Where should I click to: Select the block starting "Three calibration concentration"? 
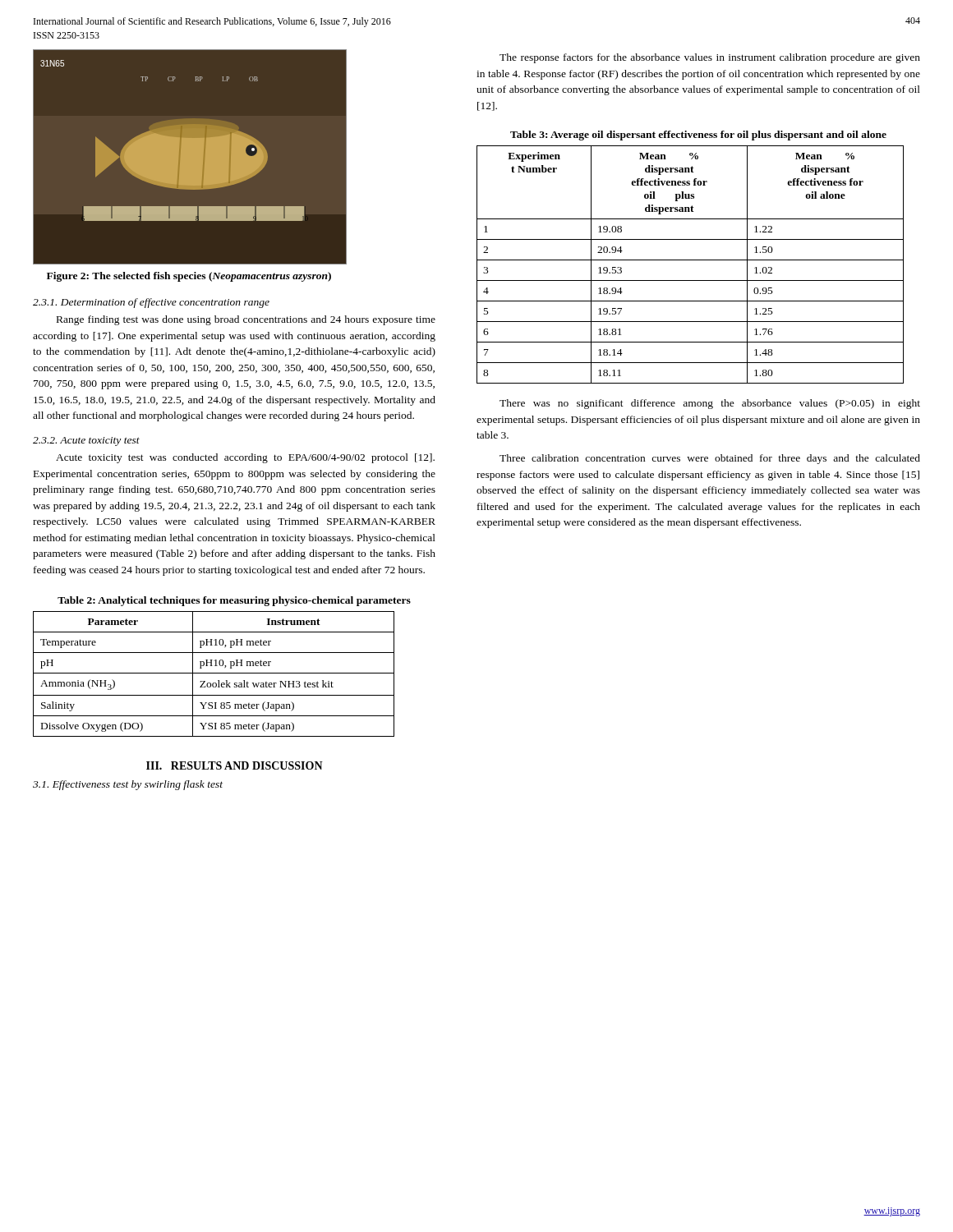(698, 490)
